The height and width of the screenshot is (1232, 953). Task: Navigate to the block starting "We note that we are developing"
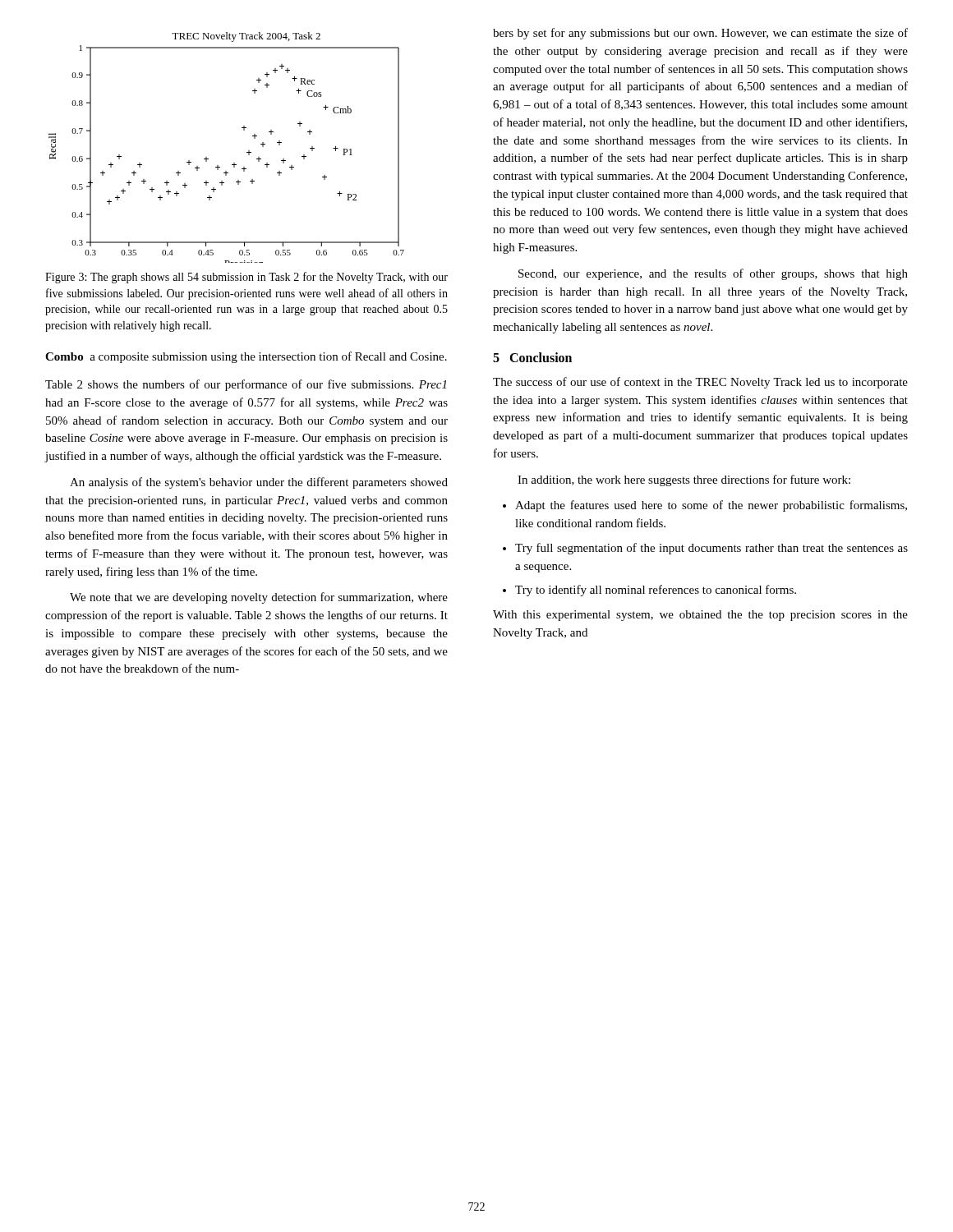[x=246, y=634]
